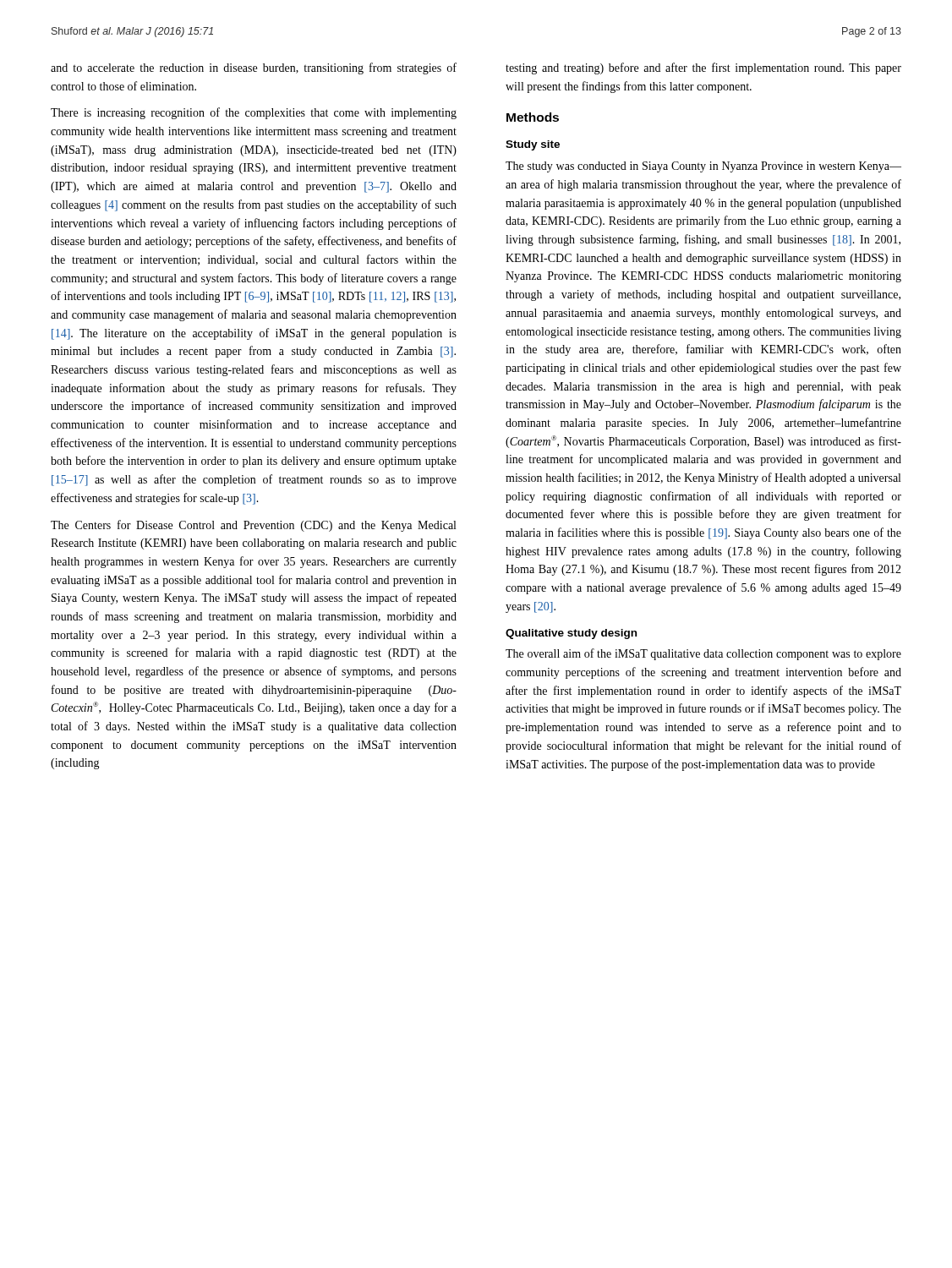The image size is (952, 1268).
Task: Locate the text "Qualitative study design"
Action: coord(572,632)
